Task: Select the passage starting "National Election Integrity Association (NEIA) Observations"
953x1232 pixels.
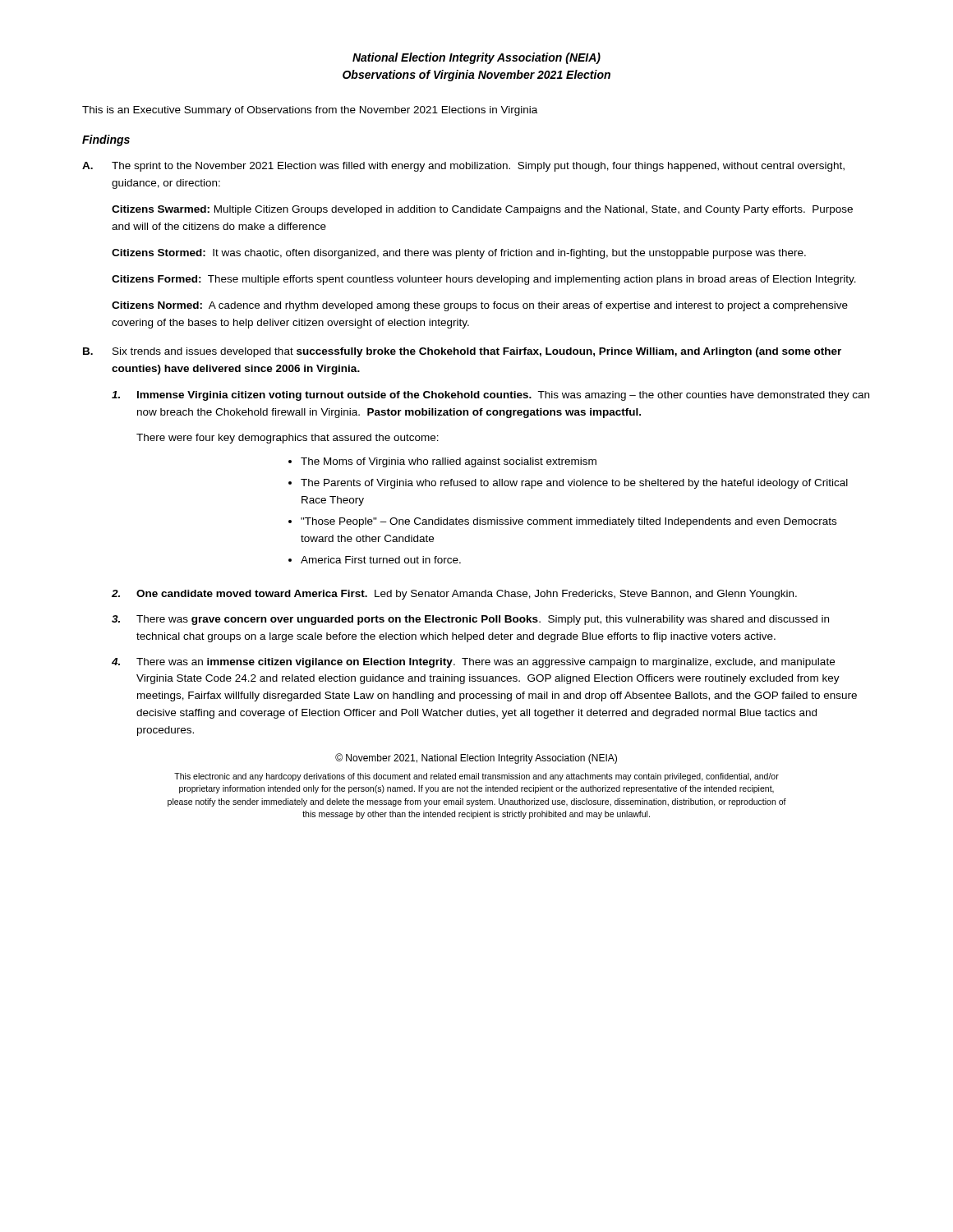Action: point(476,67)
